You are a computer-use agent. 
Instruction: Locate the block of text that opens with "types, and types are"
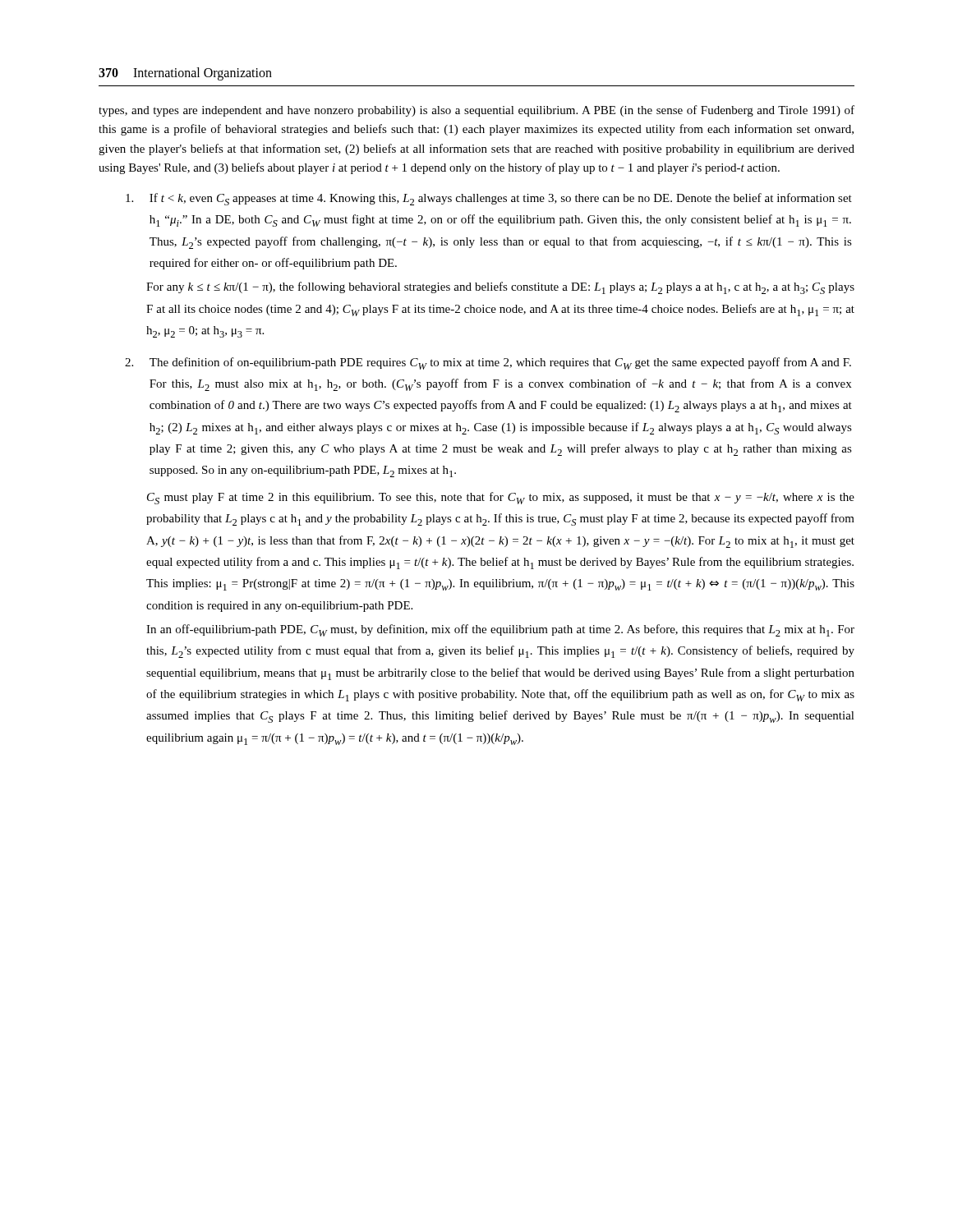point(476,139)
